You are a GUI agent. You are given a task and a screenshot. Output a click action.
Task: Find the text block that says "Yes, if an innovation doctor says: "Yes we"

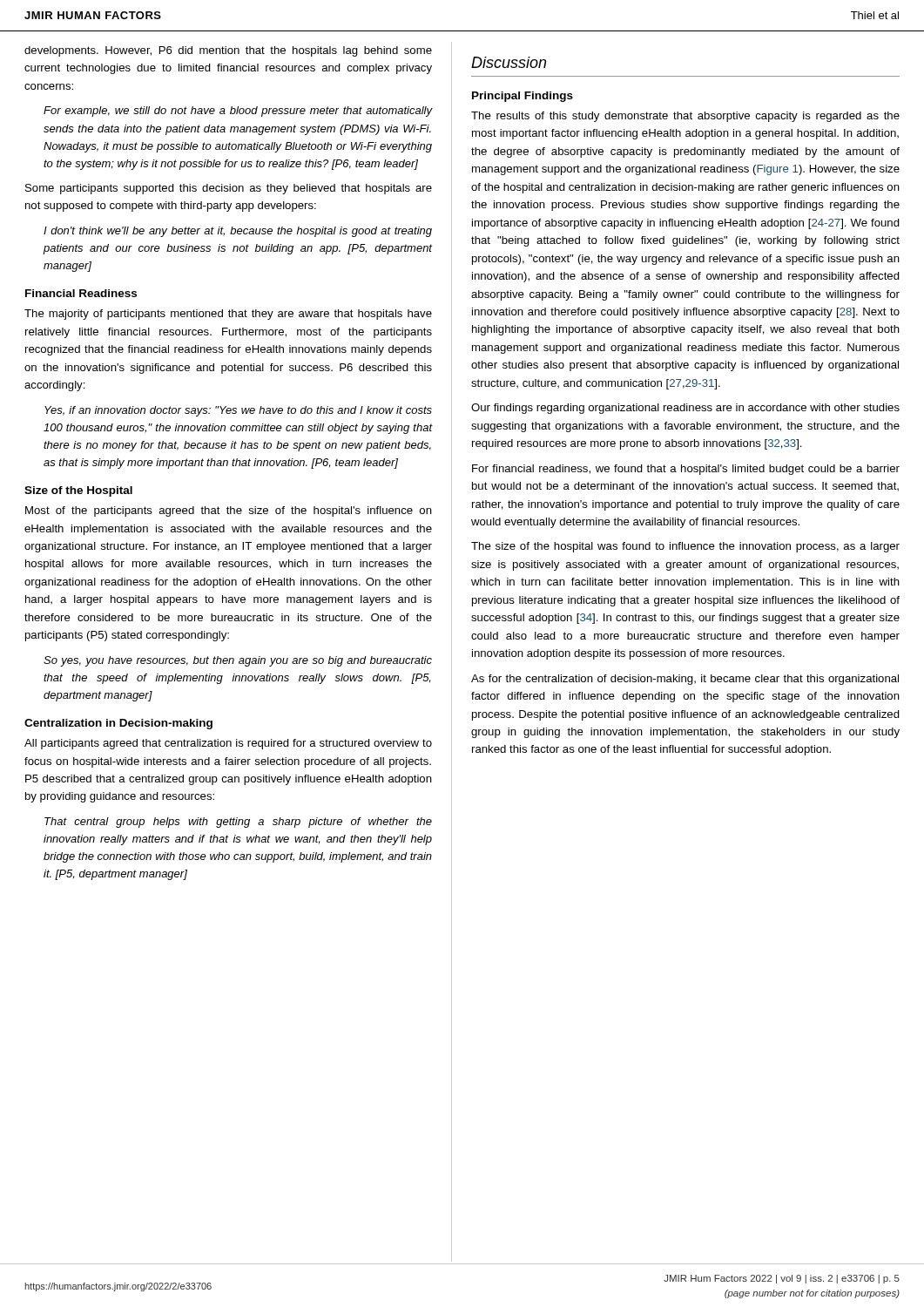tap(238, 436)
